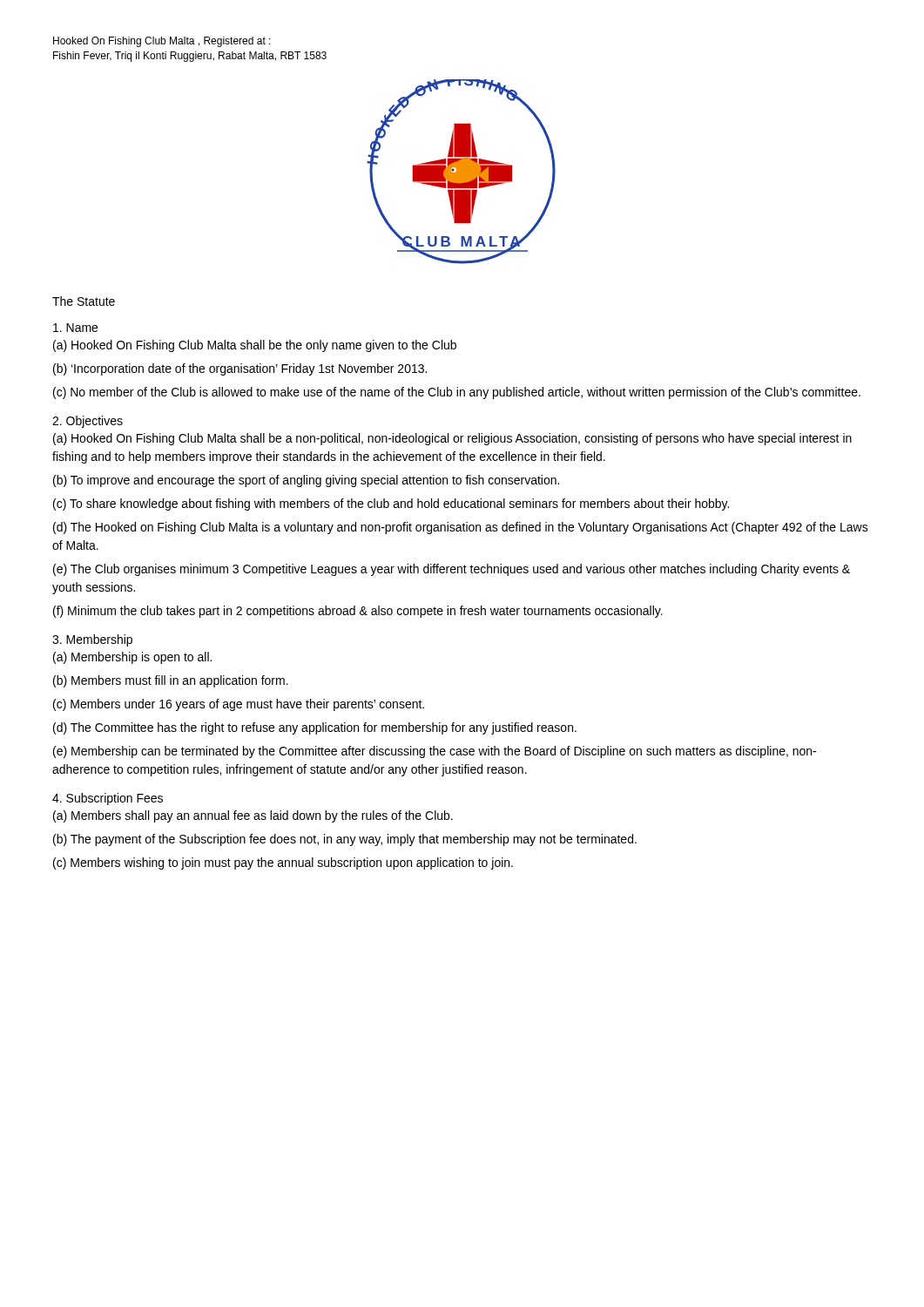Select the list item with the text "(d) The Committee has the"
Screen dimensions: 1307x924
coord(315,728)
